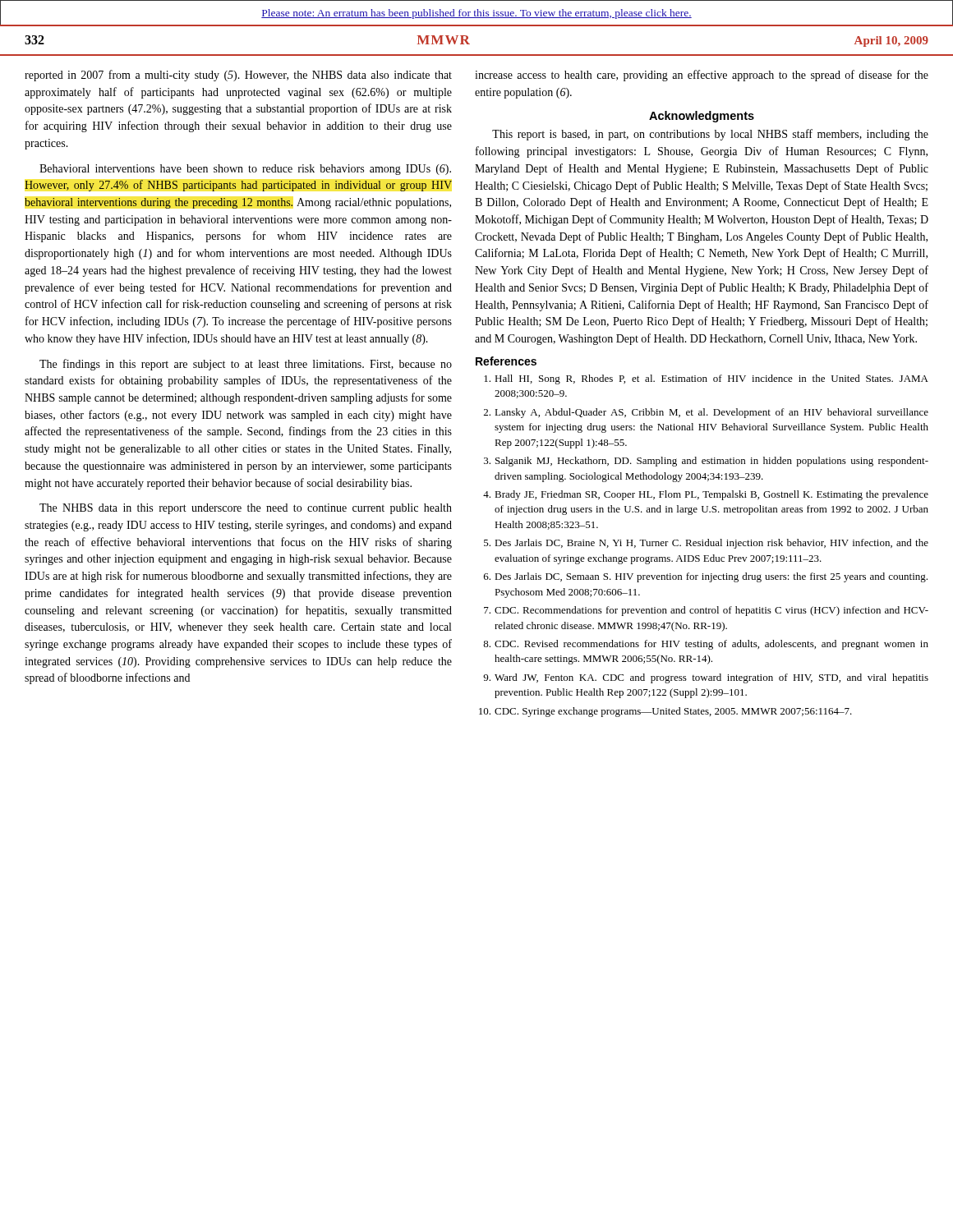
Task: Select the list item containing "2. Lansky A, Abdul-Quader"
Action: click(x=702, y=427)
